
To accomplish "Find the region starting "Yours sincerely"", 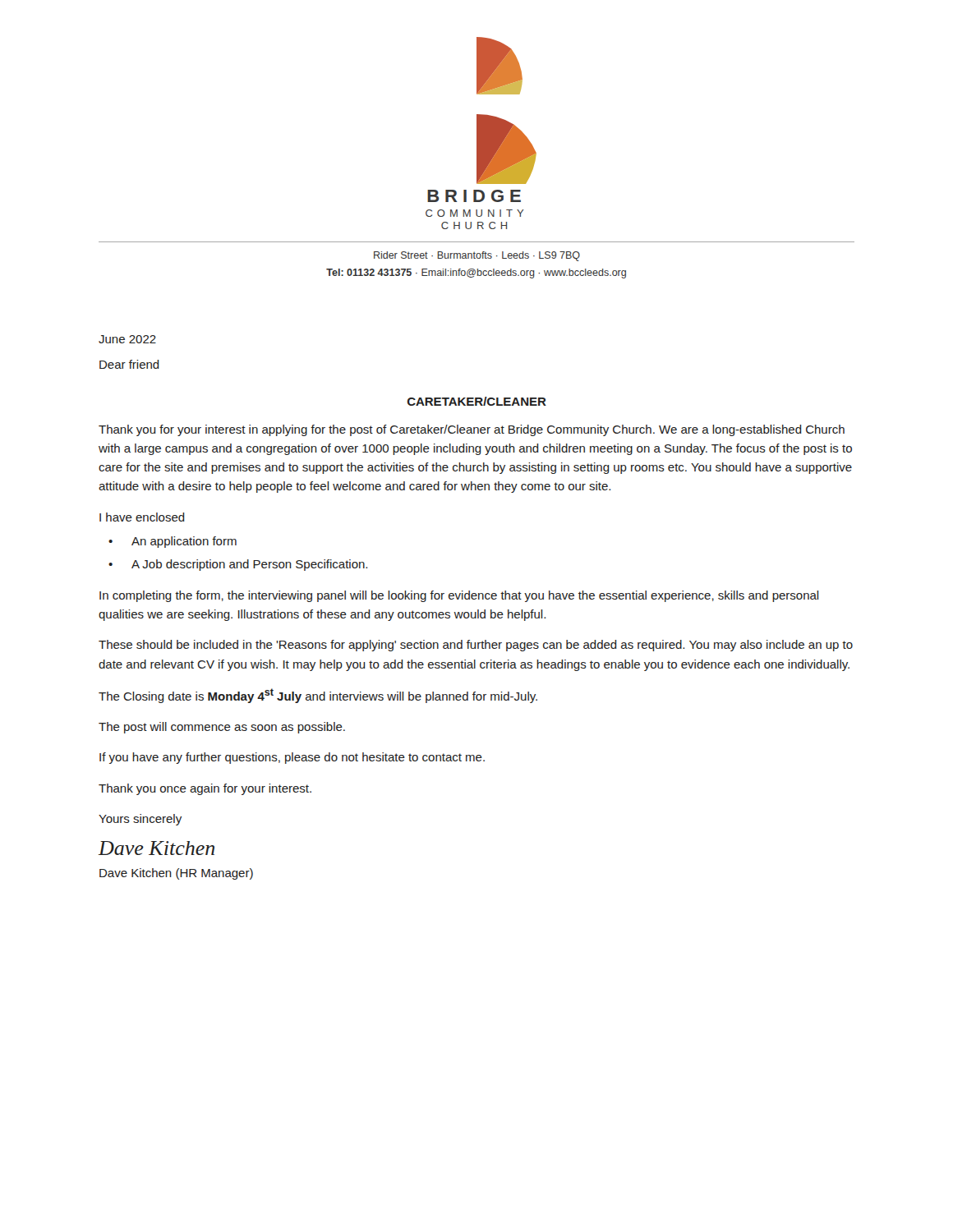I will pos(140,818).
